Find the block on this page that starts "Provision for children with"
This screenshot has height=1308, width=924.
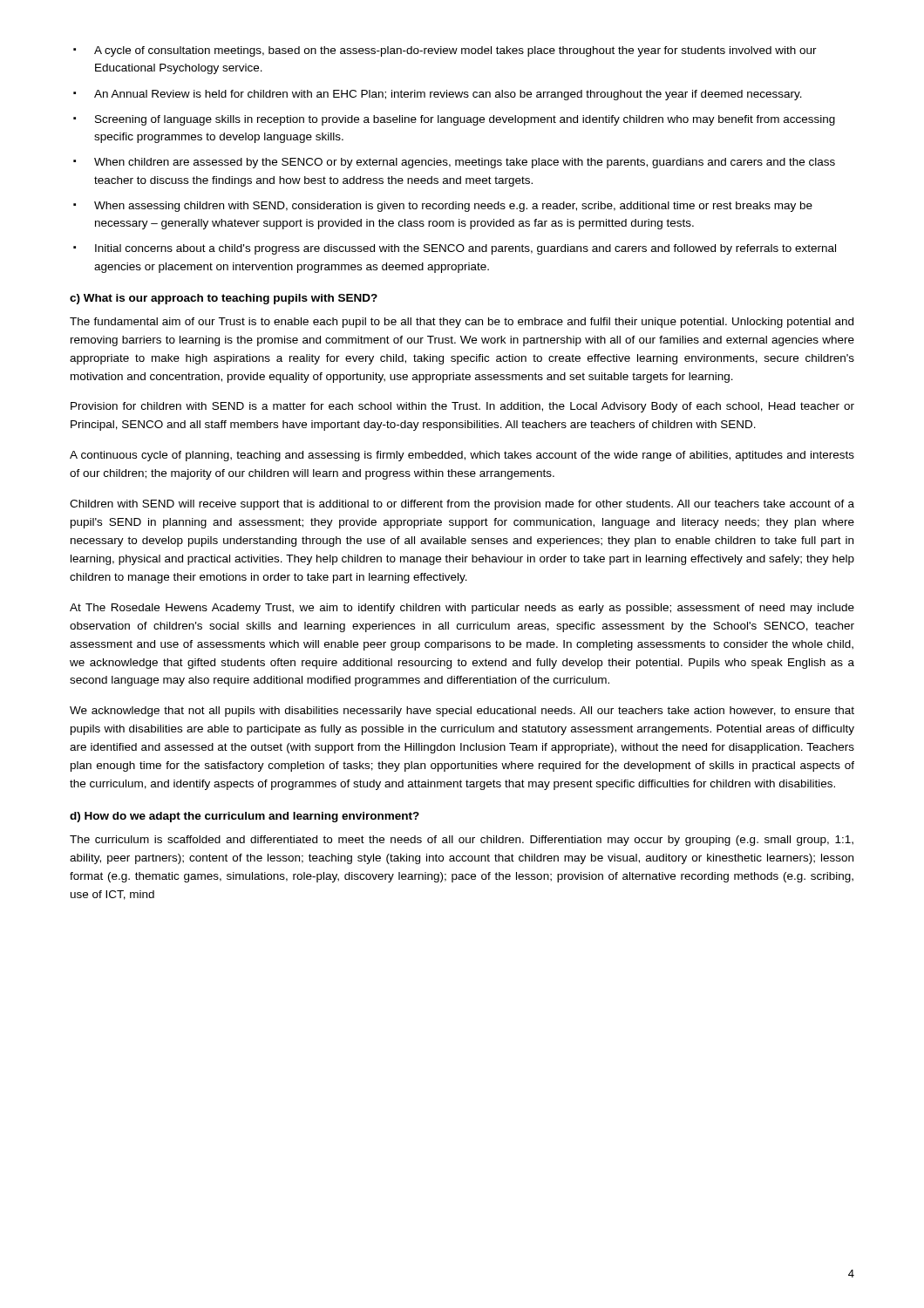462,415
